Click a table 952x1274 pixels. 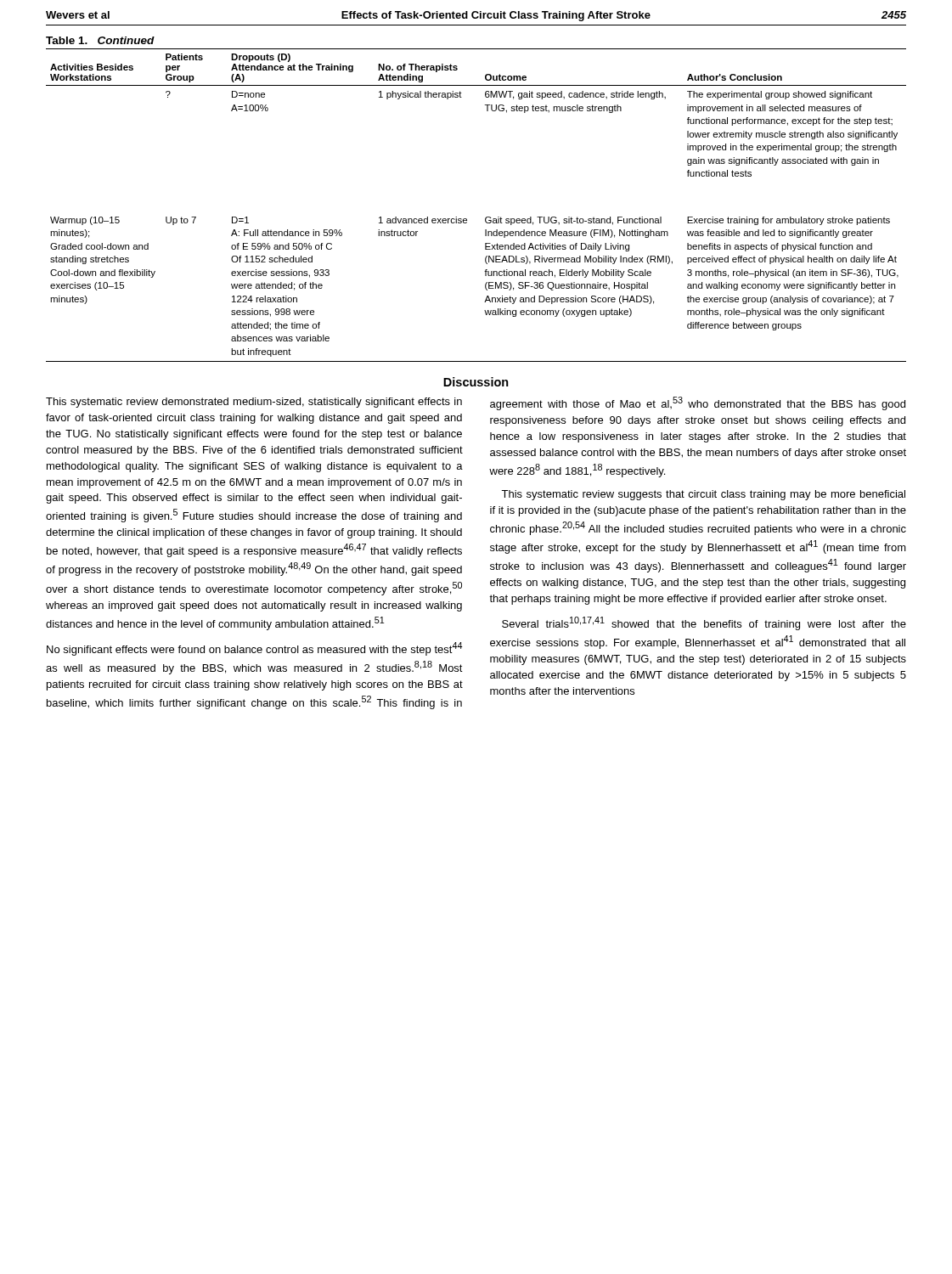pos(476,205)
